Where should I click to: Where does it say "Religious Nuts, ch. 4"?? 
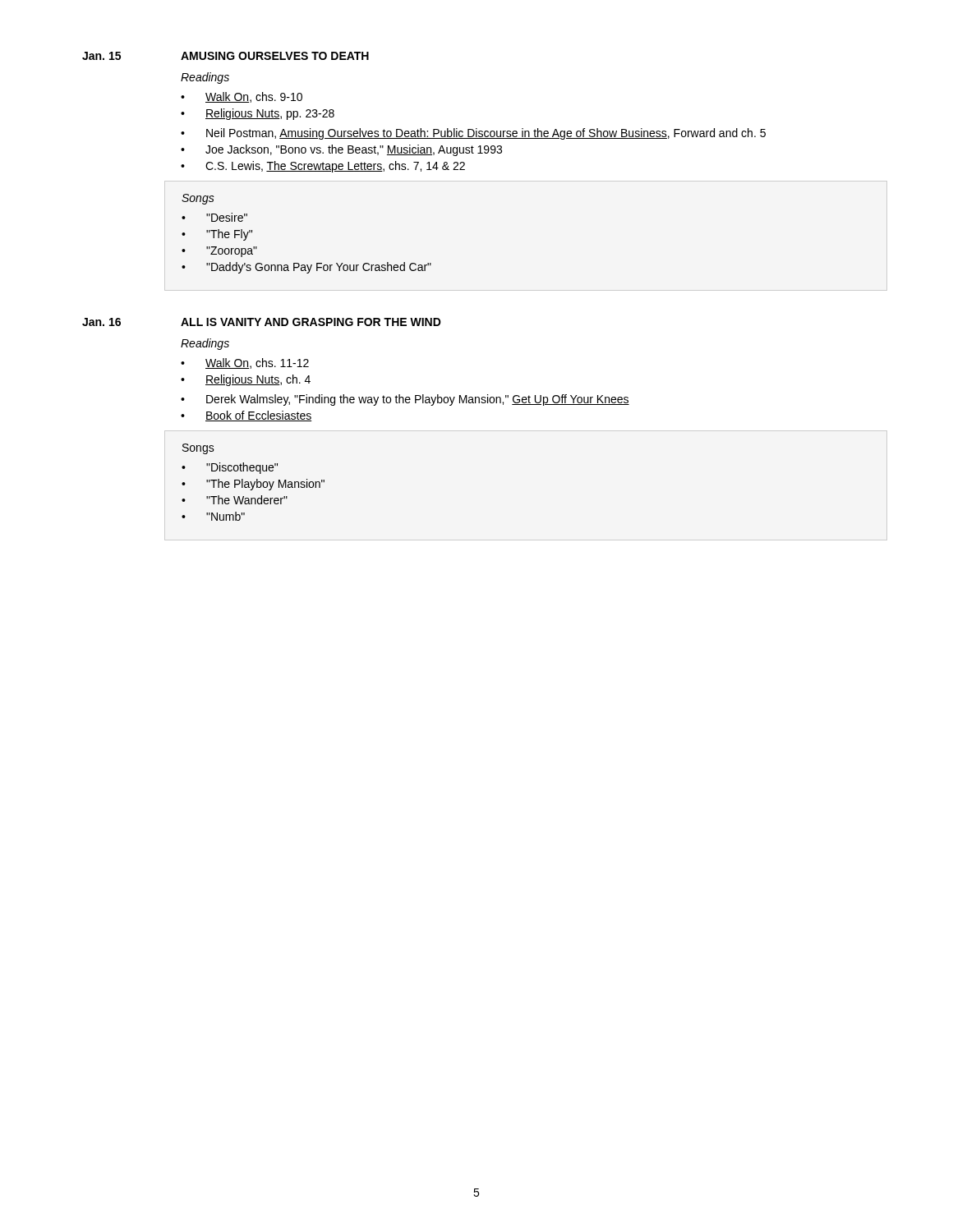point(246,380)
